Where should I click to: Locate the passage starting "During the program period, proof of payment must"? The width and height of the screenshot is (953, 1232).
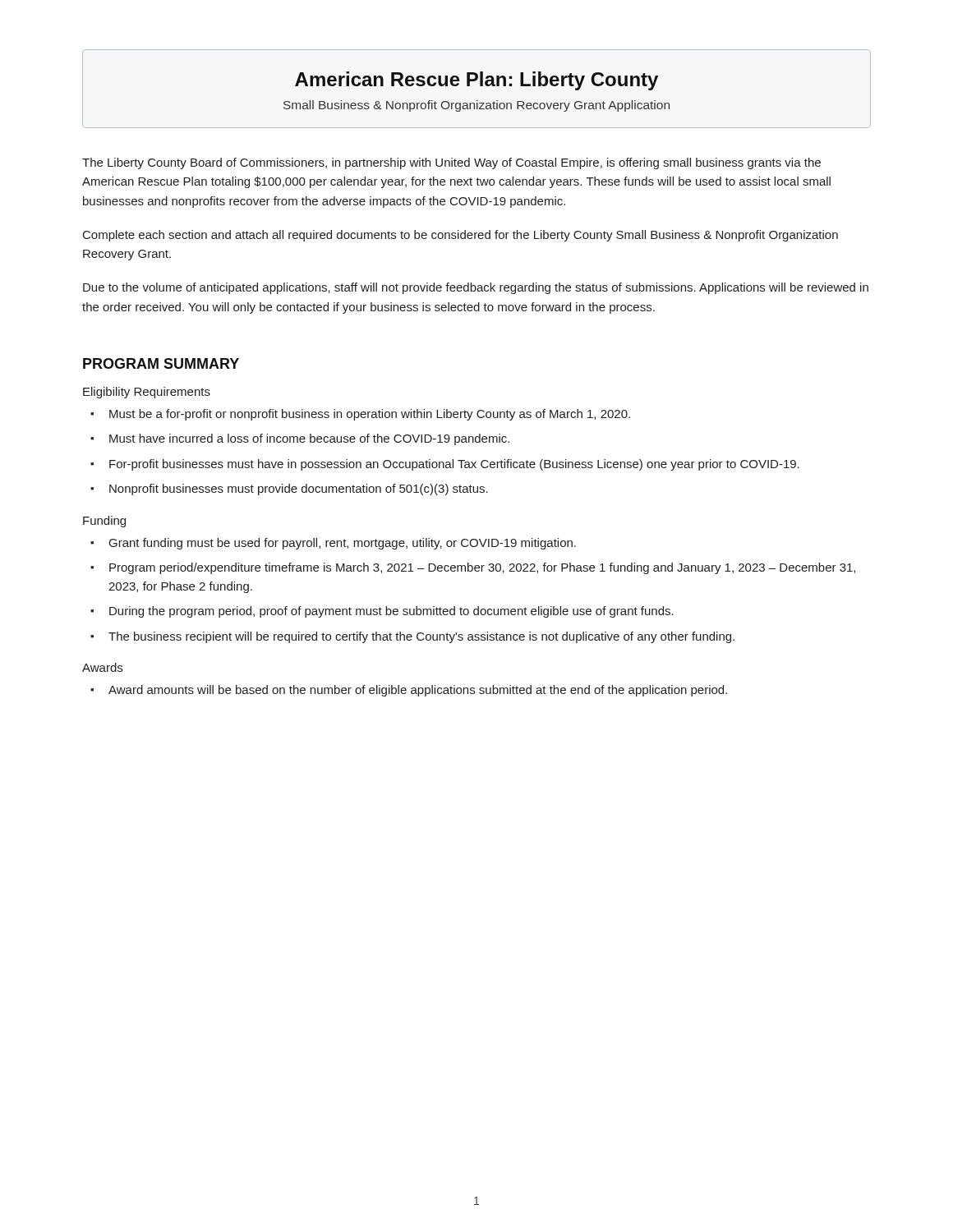coord(391,611)
